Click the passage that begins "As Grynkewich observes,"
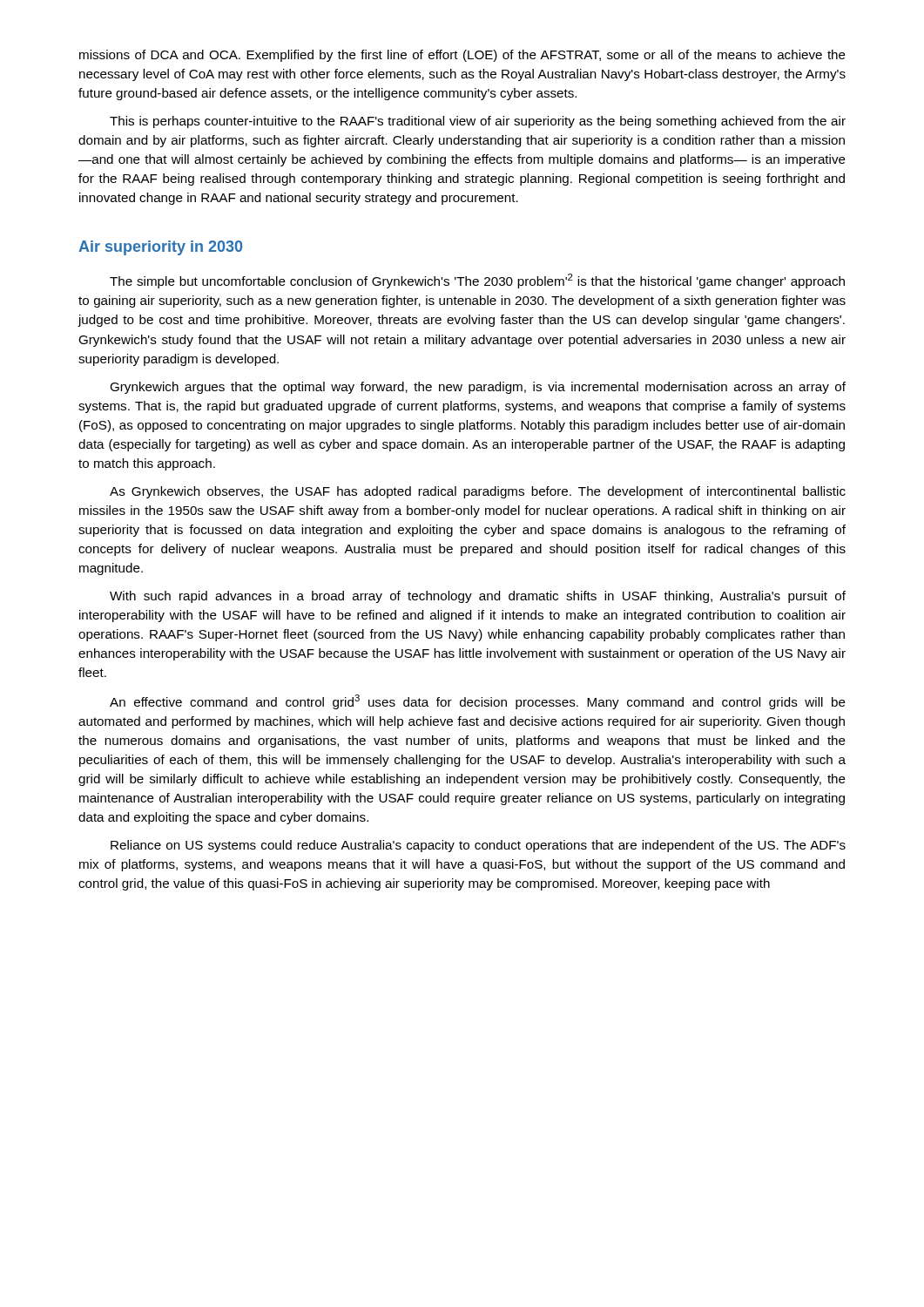Image resolution: width=924 pixels, height=1307 pixels. tap(462, 529)
